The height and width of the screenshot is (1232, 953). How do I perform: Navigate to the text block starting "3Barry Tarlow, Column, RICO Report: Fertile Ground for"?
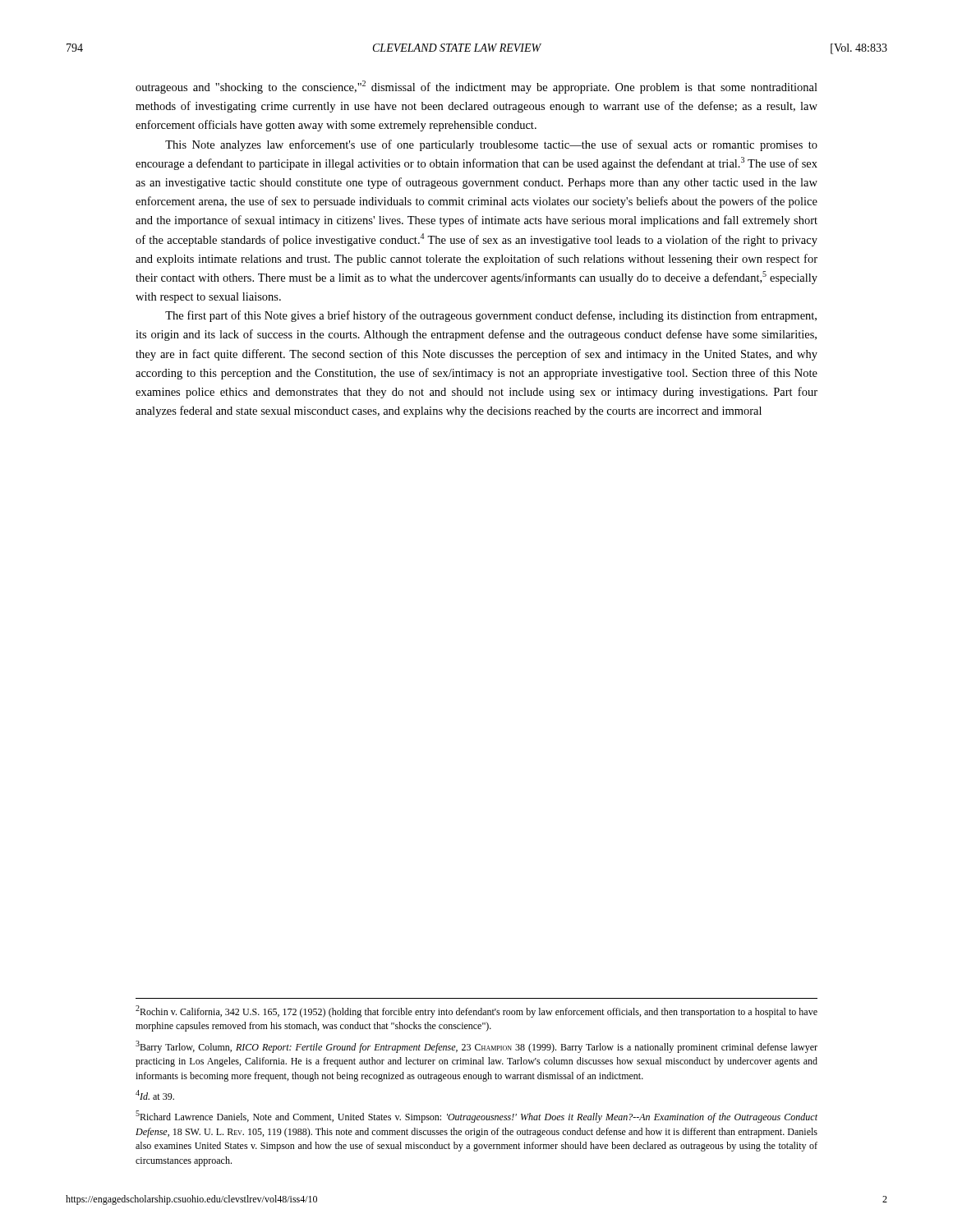[x=476, y=1061]
